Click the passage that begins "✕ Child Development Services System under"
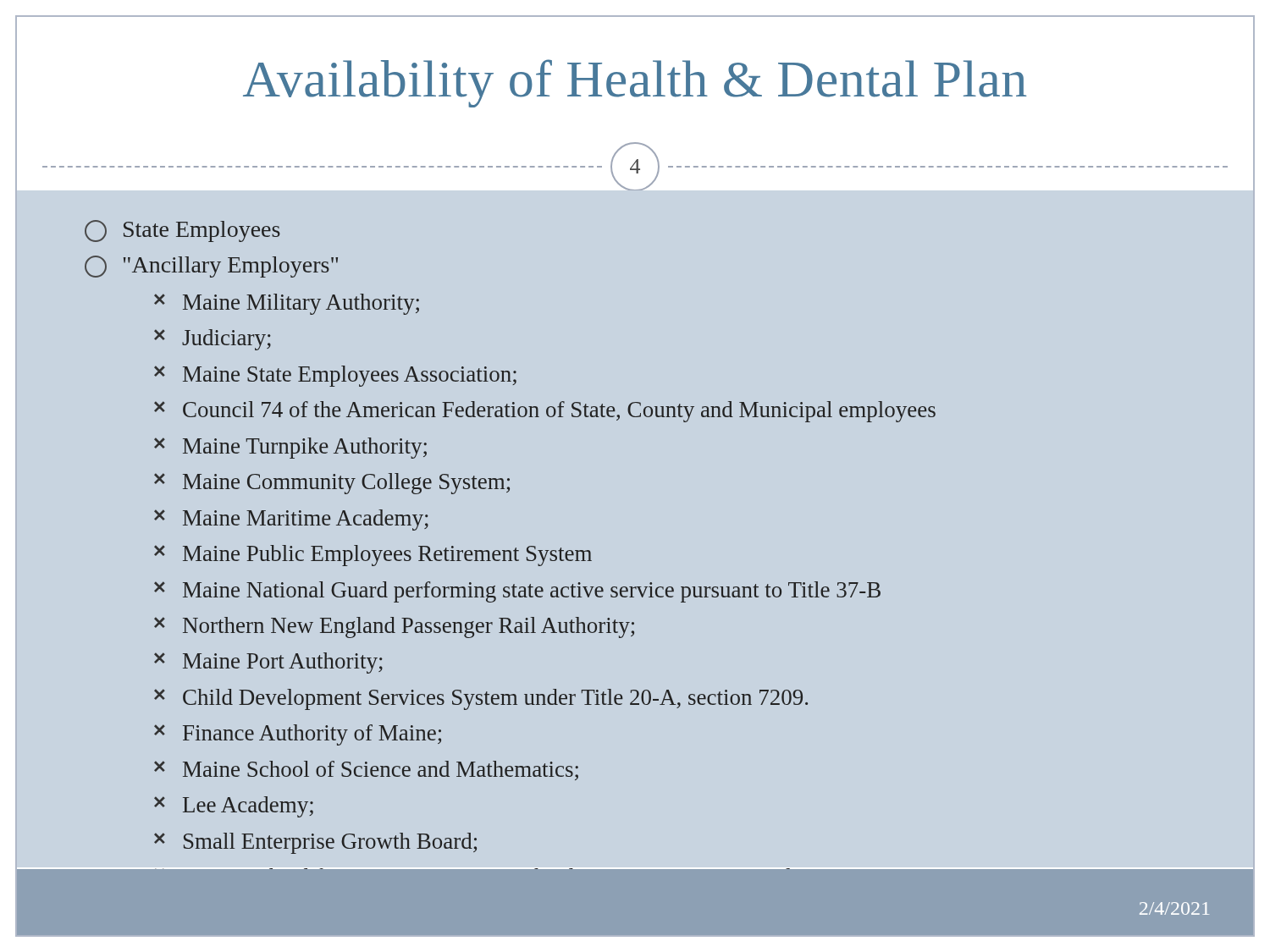The height and width of the screenshot is (952, 1270). tap(481, 697)
